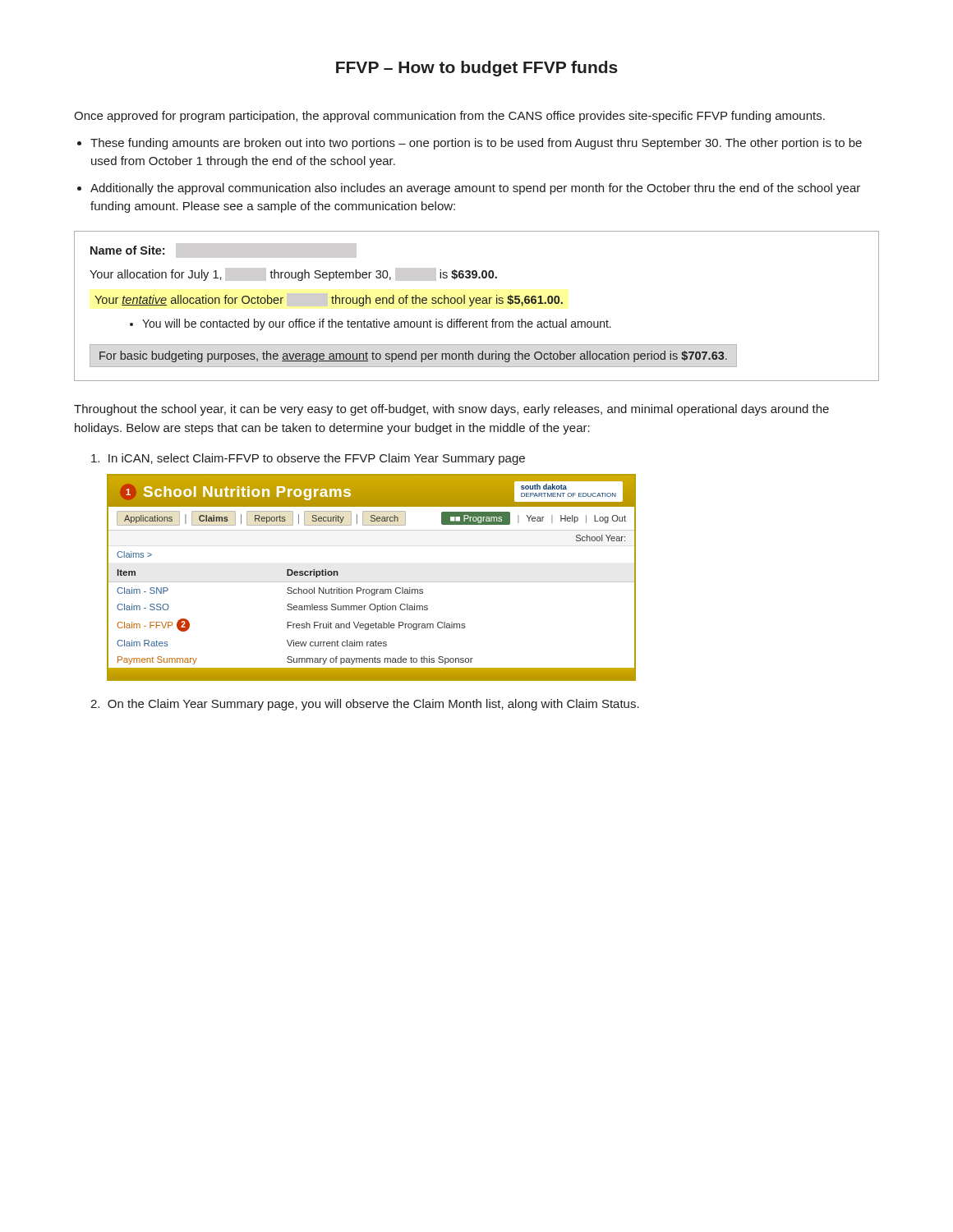Navigate to the text starting "These funding amounts are"

click(476, 151)
